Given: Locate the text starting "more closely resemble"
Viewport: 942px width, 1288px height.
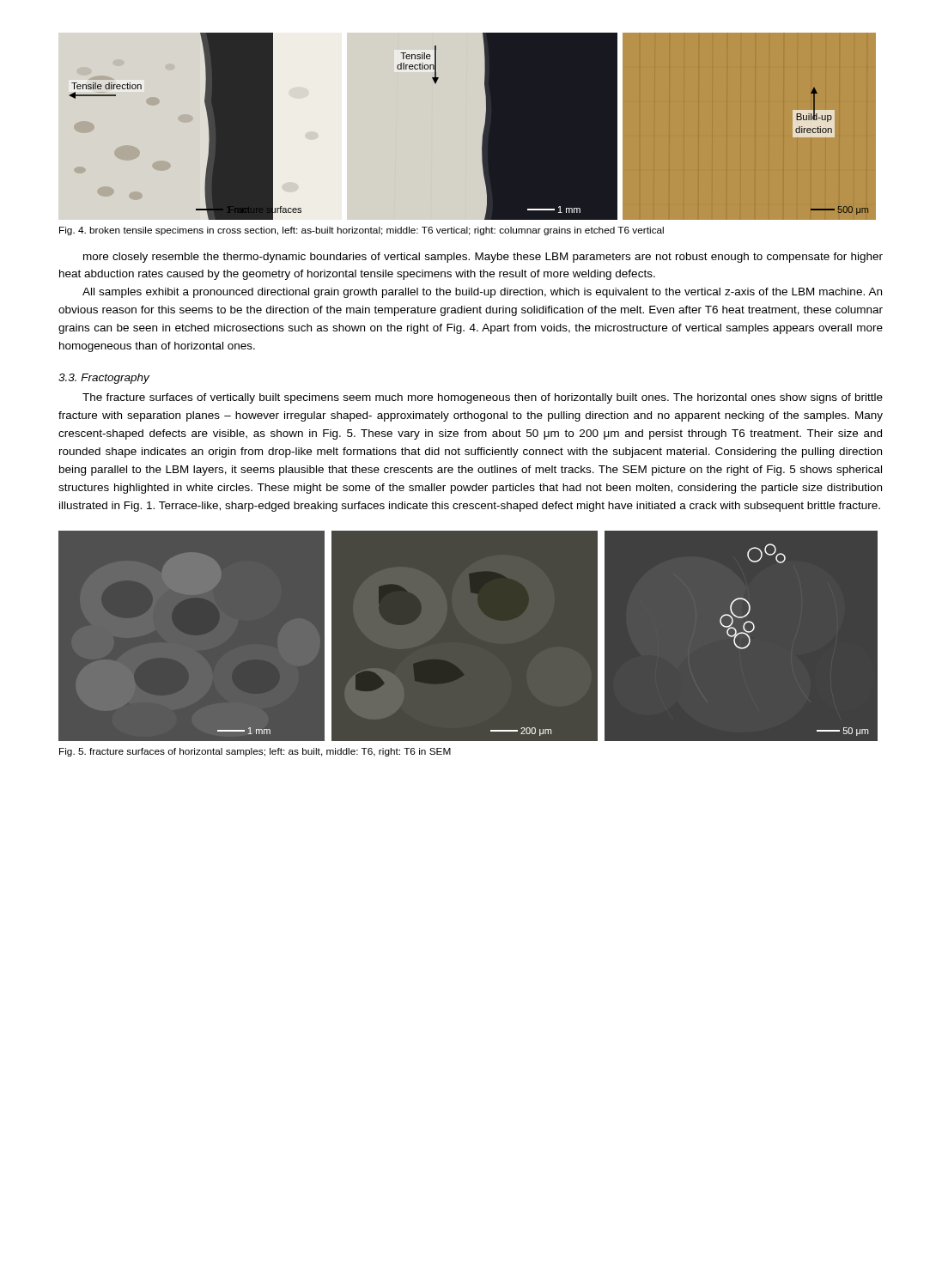Looking at the screenshot, I should coord(471,265).
